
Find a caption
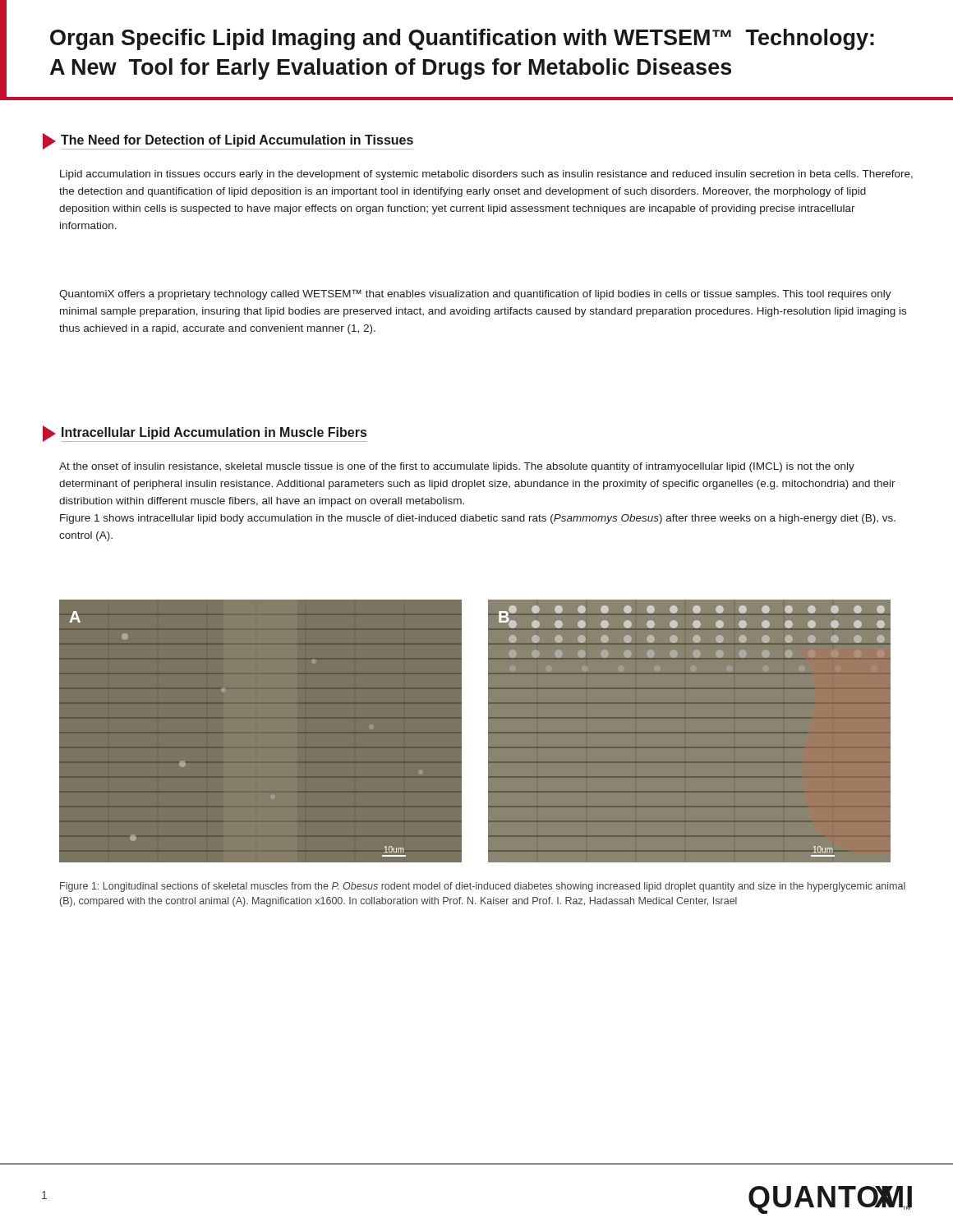pyautogui.click(x=482, y=894)
